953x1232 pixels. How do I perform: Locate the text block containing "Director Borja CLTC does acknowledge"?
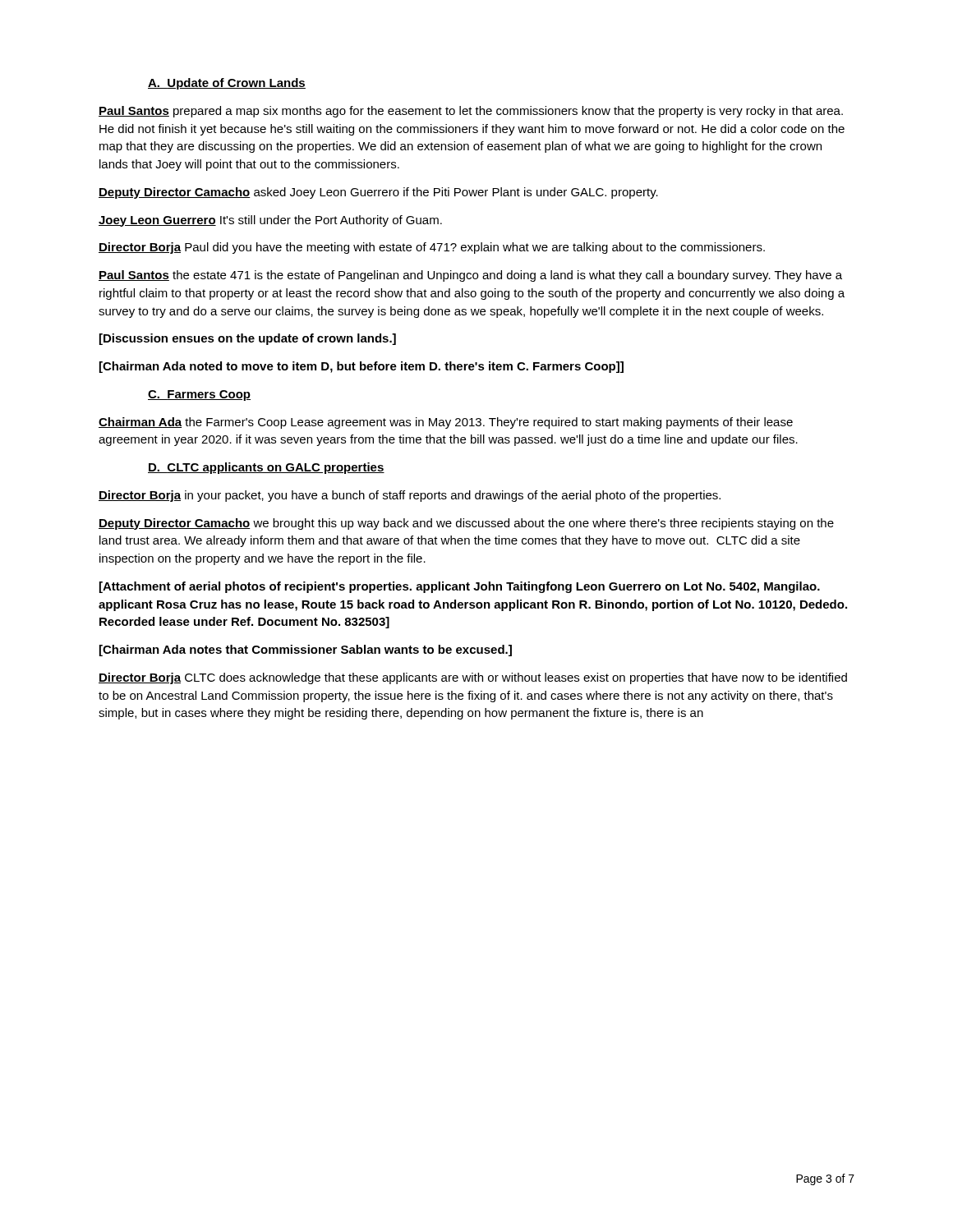[x=473, y=695]
